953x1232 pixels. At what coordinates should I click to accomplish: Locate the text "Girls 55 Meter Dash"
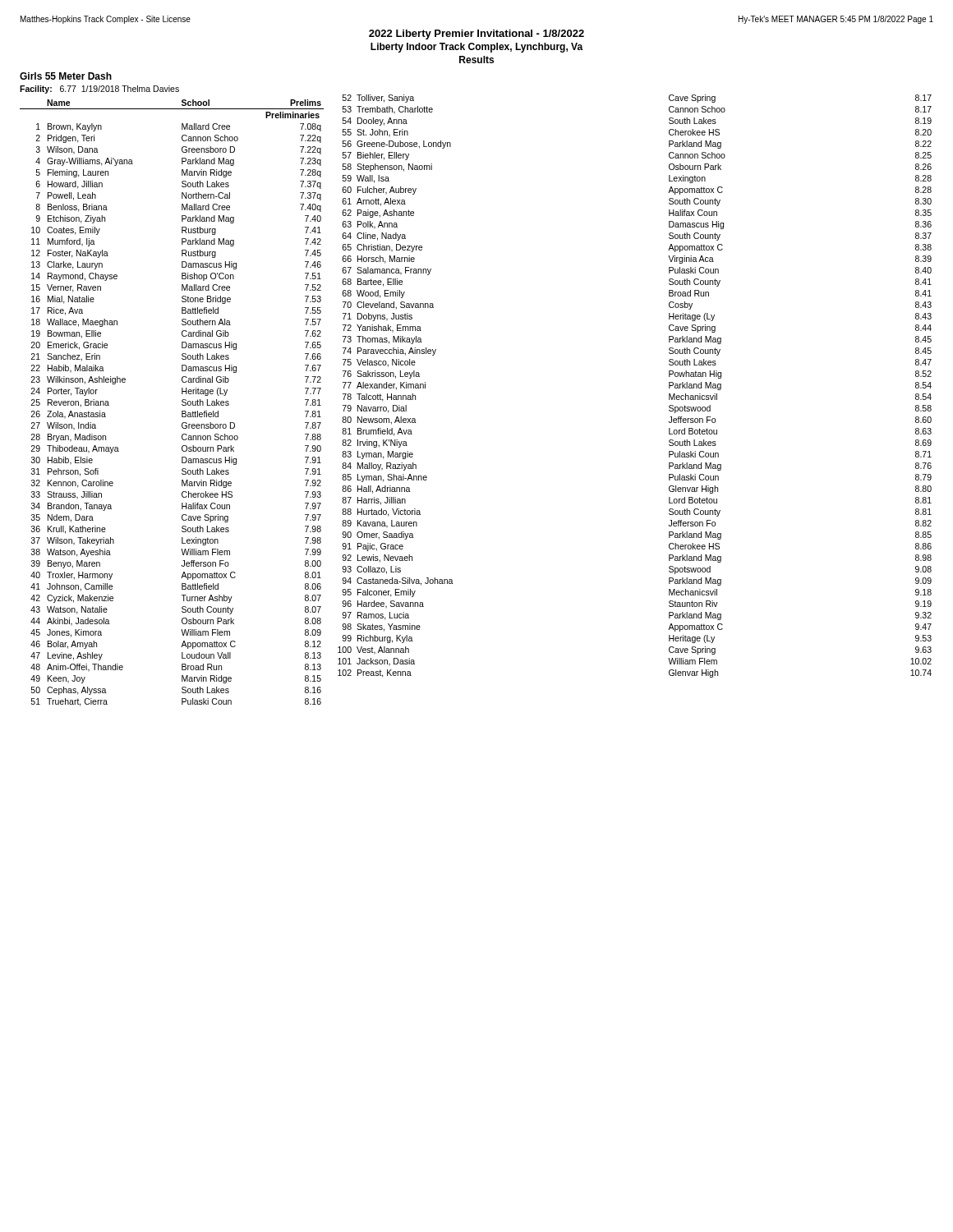tap(66, 76)
